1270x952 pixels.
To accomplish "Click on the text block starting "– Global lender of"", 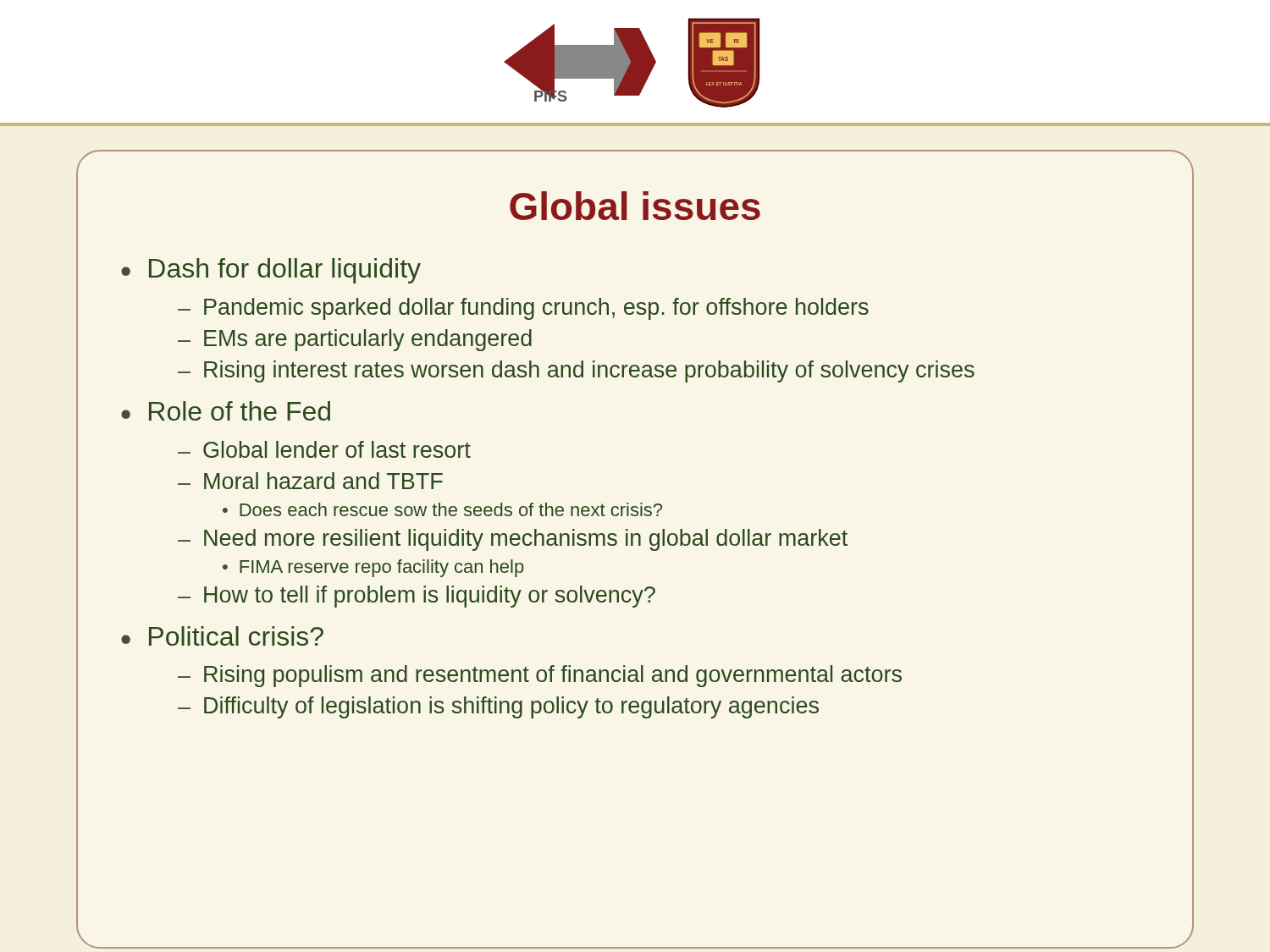I will coord(324,451).
